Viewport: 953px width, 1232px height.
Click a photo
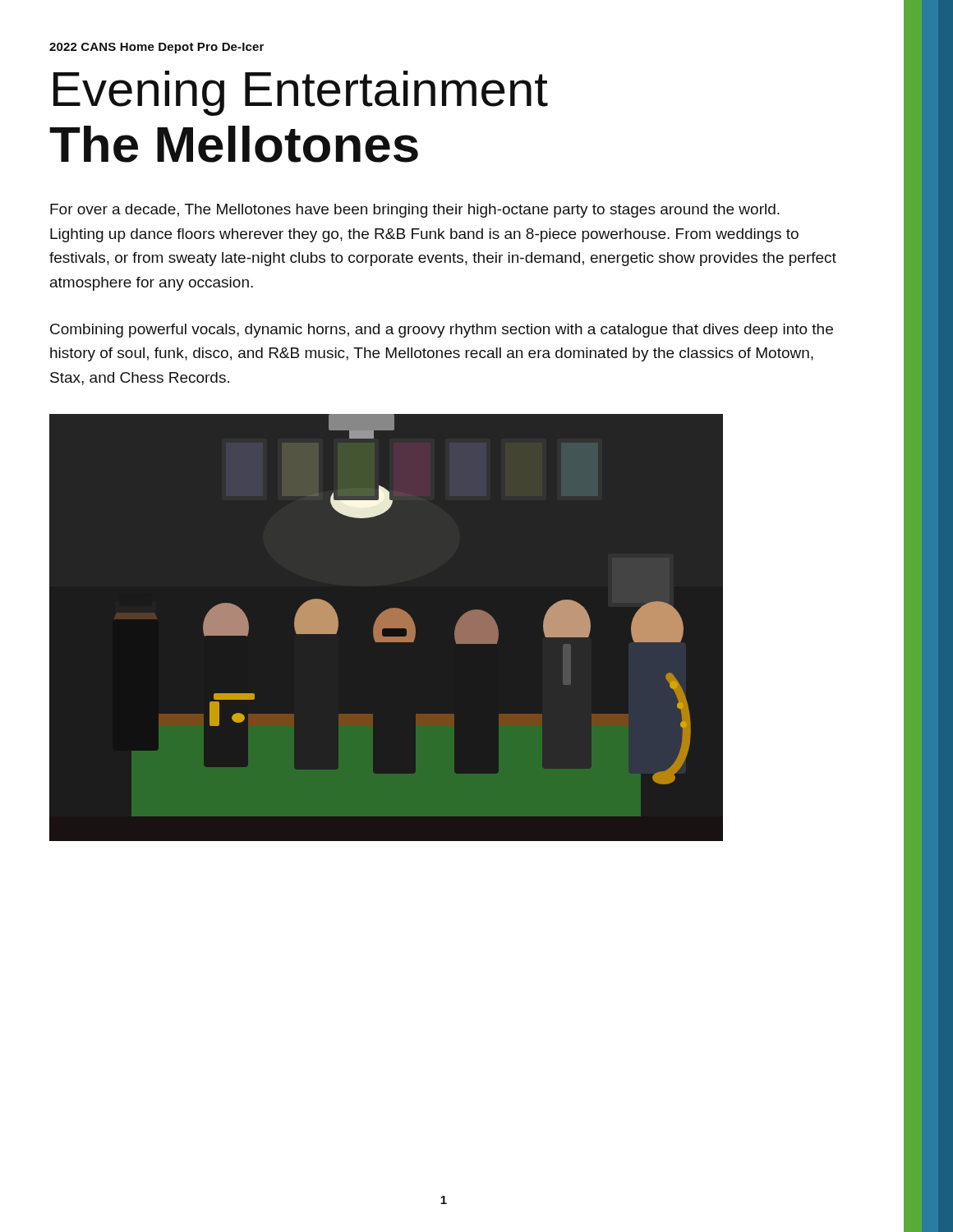386,629
